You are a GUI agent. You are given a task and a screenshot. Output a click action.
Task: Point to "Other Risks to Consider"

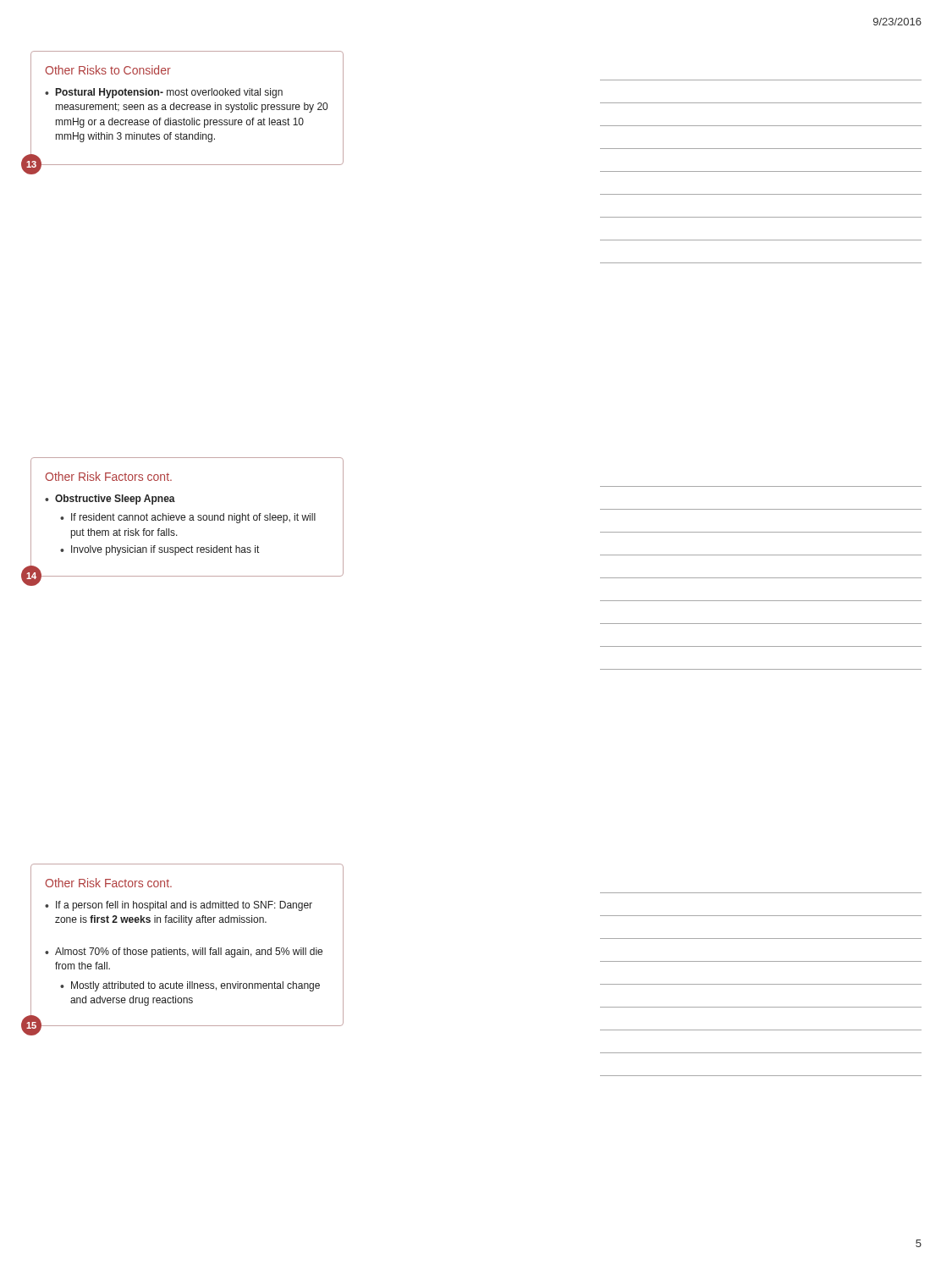pos(108,70)
